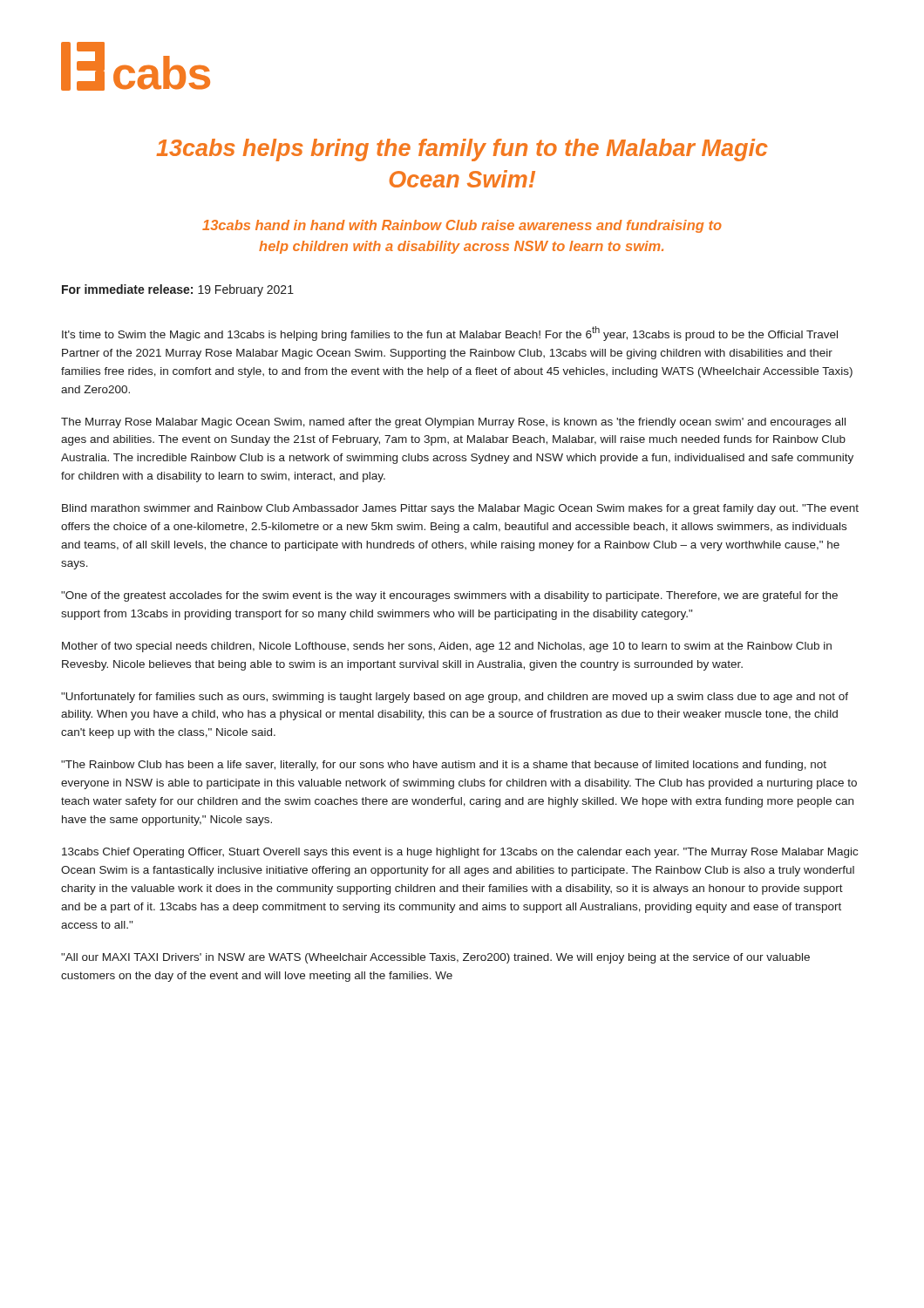Find the block on this page that starts "The Murray Rose Malabar"
This screenshot has width=924, height=1308.
(457, 449)
